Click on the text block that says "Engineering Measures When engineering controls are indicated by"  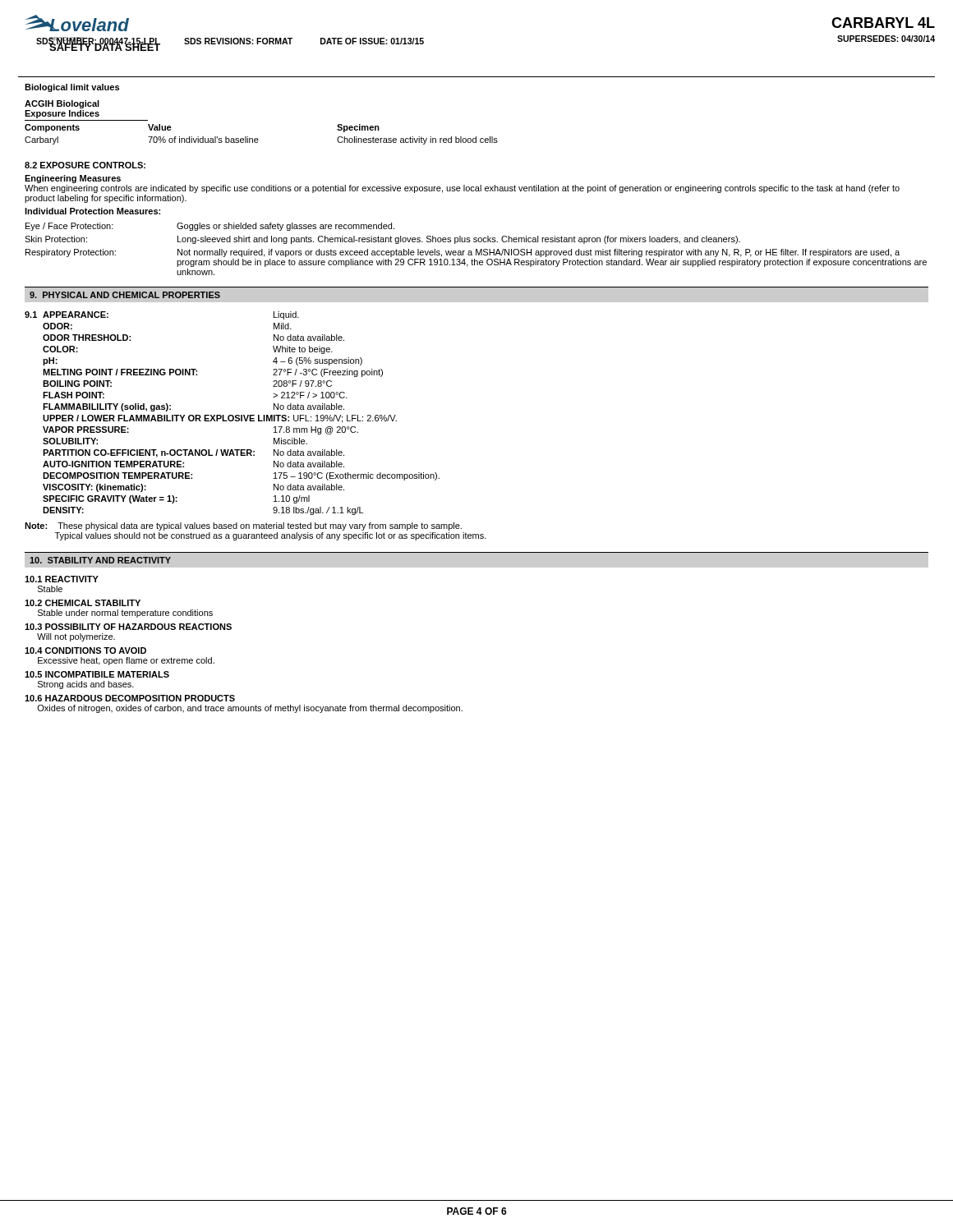coord(462,188)
